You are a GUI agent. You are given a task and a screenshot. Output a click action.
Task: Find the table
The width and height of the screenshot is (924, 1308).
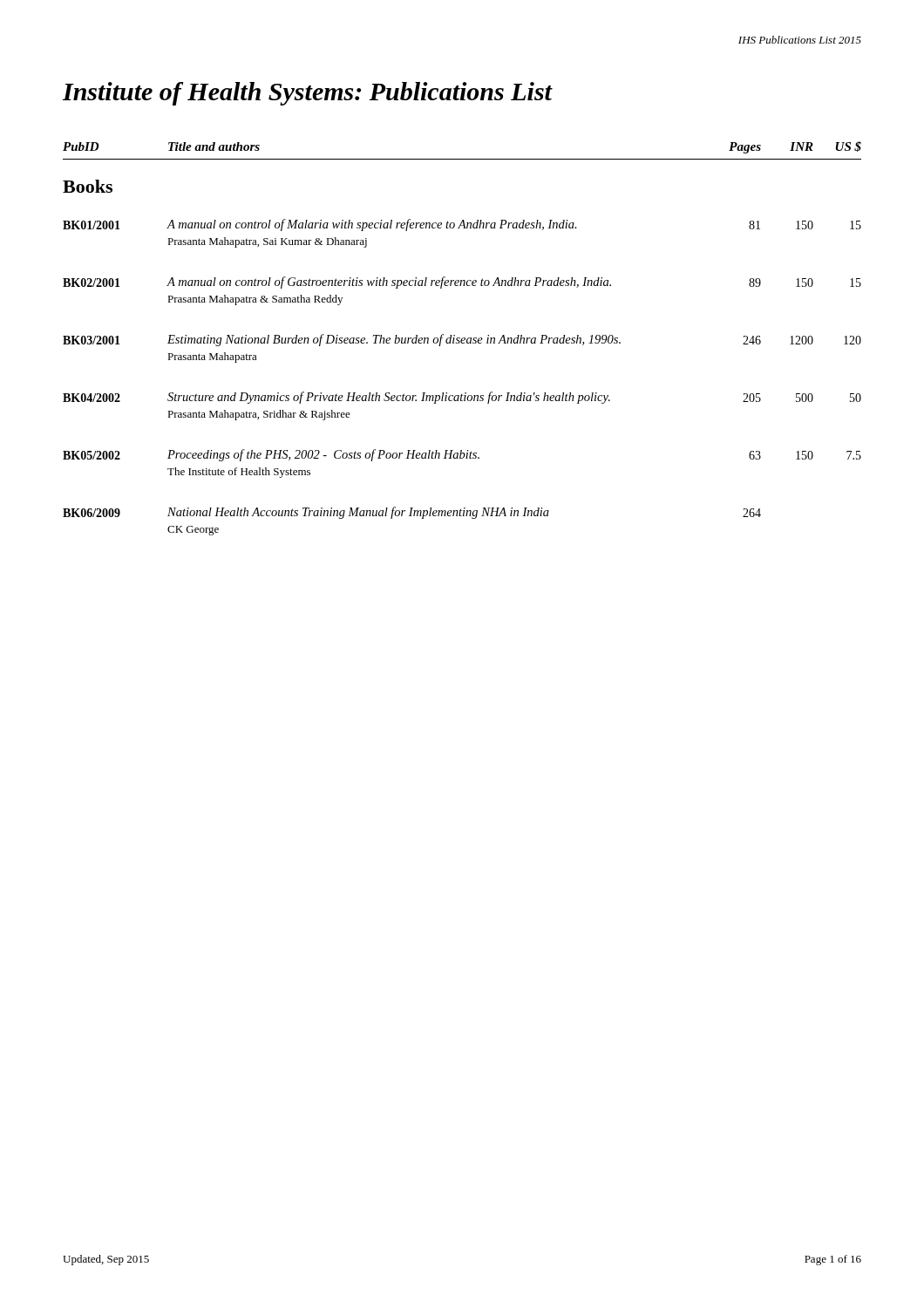[x=462, y=351]
